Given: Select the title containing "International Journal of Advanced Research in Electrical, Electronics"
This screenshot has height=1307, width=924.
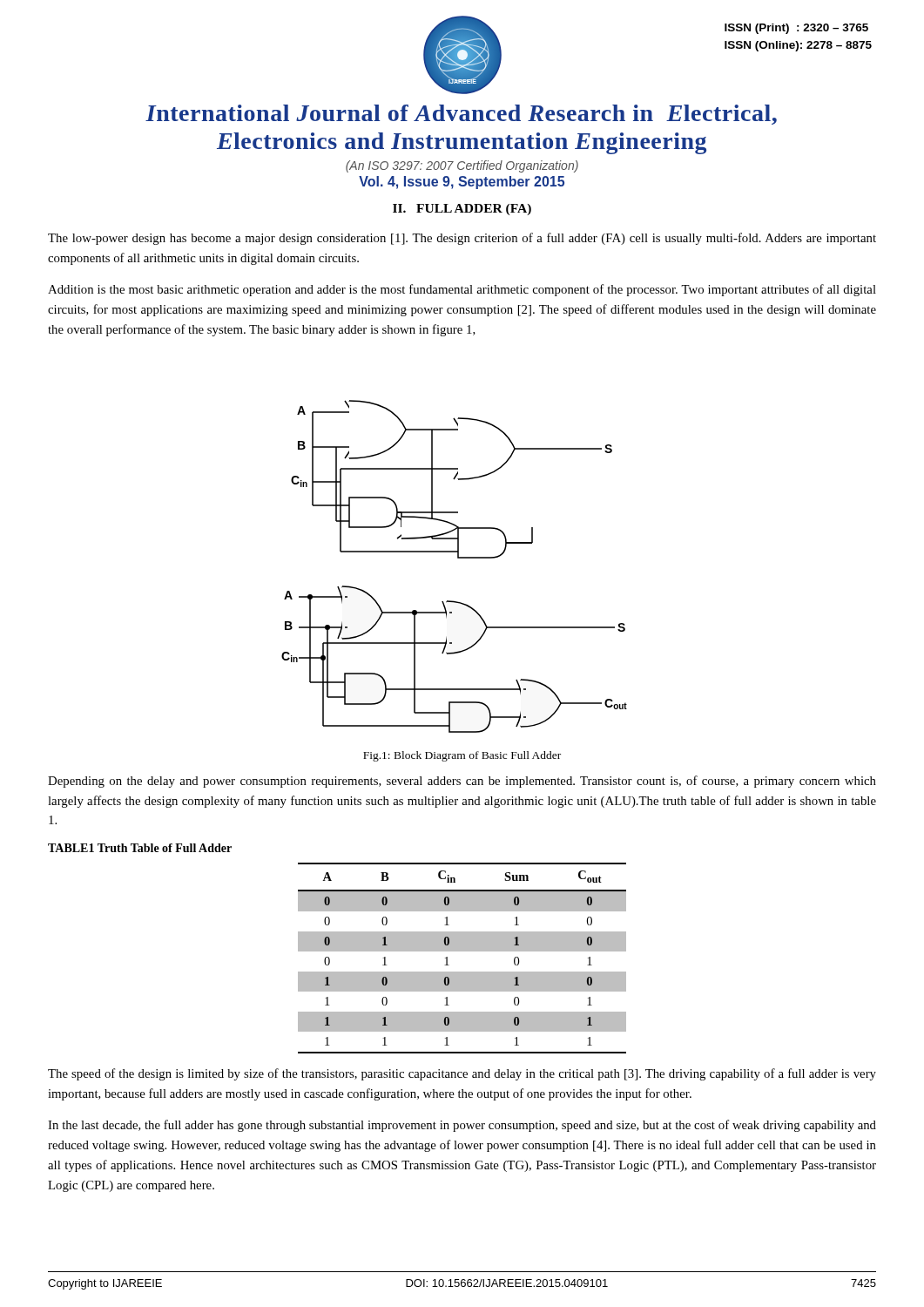Looking at the screenshot, I should 462,127.
